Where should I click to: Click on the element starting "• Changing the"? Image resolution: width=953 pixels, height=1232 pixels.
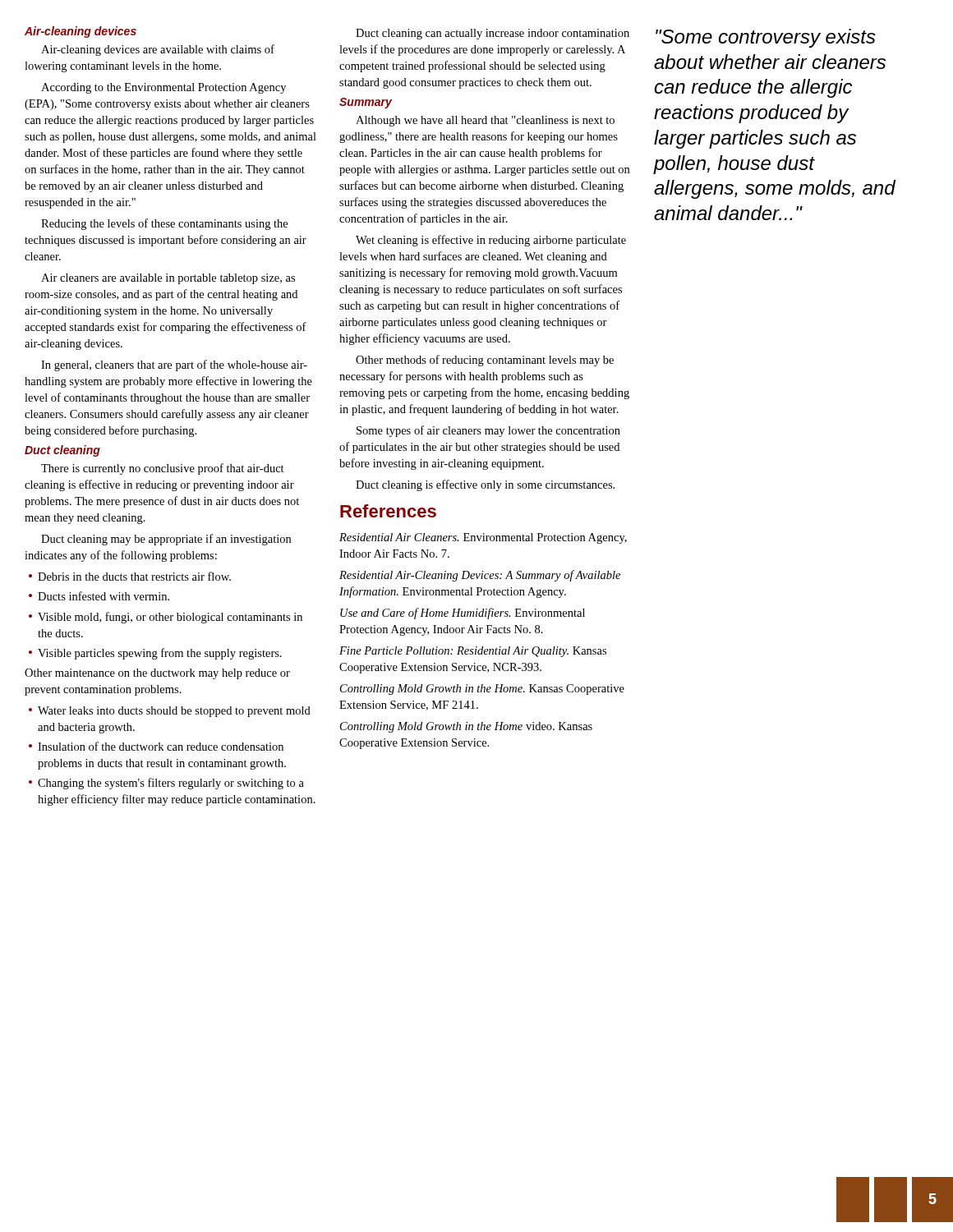coord(172,791)
